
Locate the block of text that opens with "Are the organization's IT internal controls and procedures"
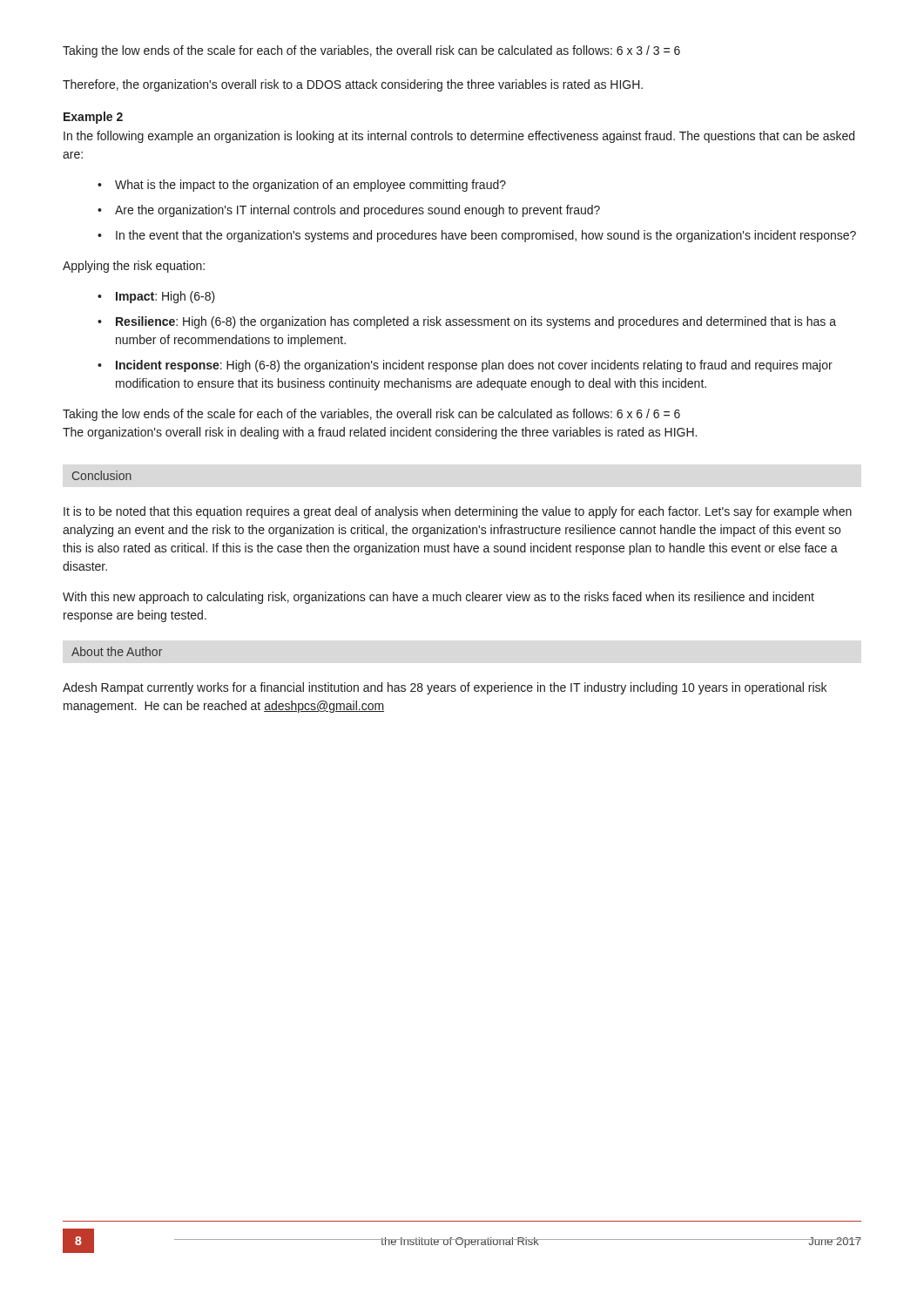pos(358,210)
